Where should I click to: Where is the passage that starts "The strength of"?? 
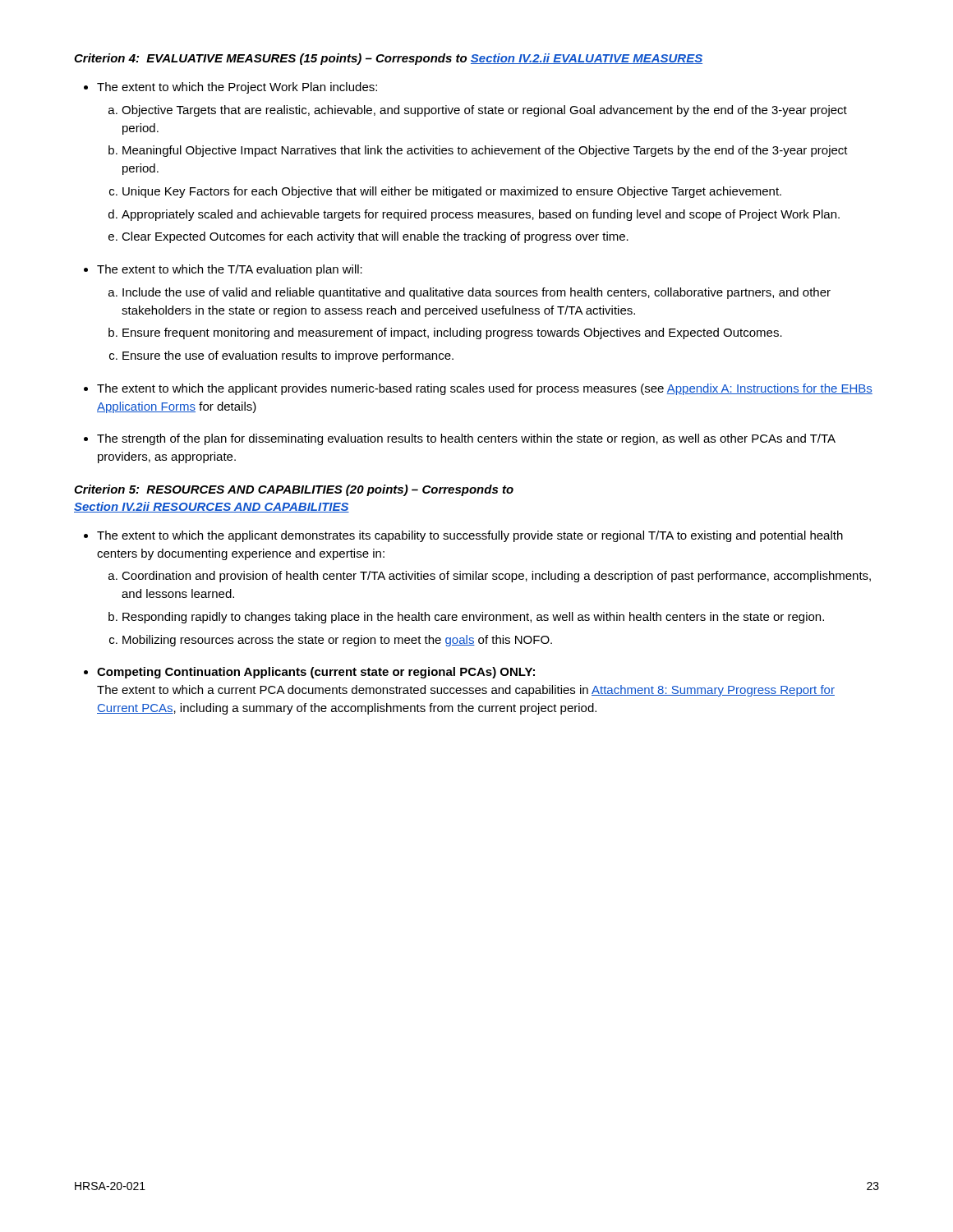(476, 448)
